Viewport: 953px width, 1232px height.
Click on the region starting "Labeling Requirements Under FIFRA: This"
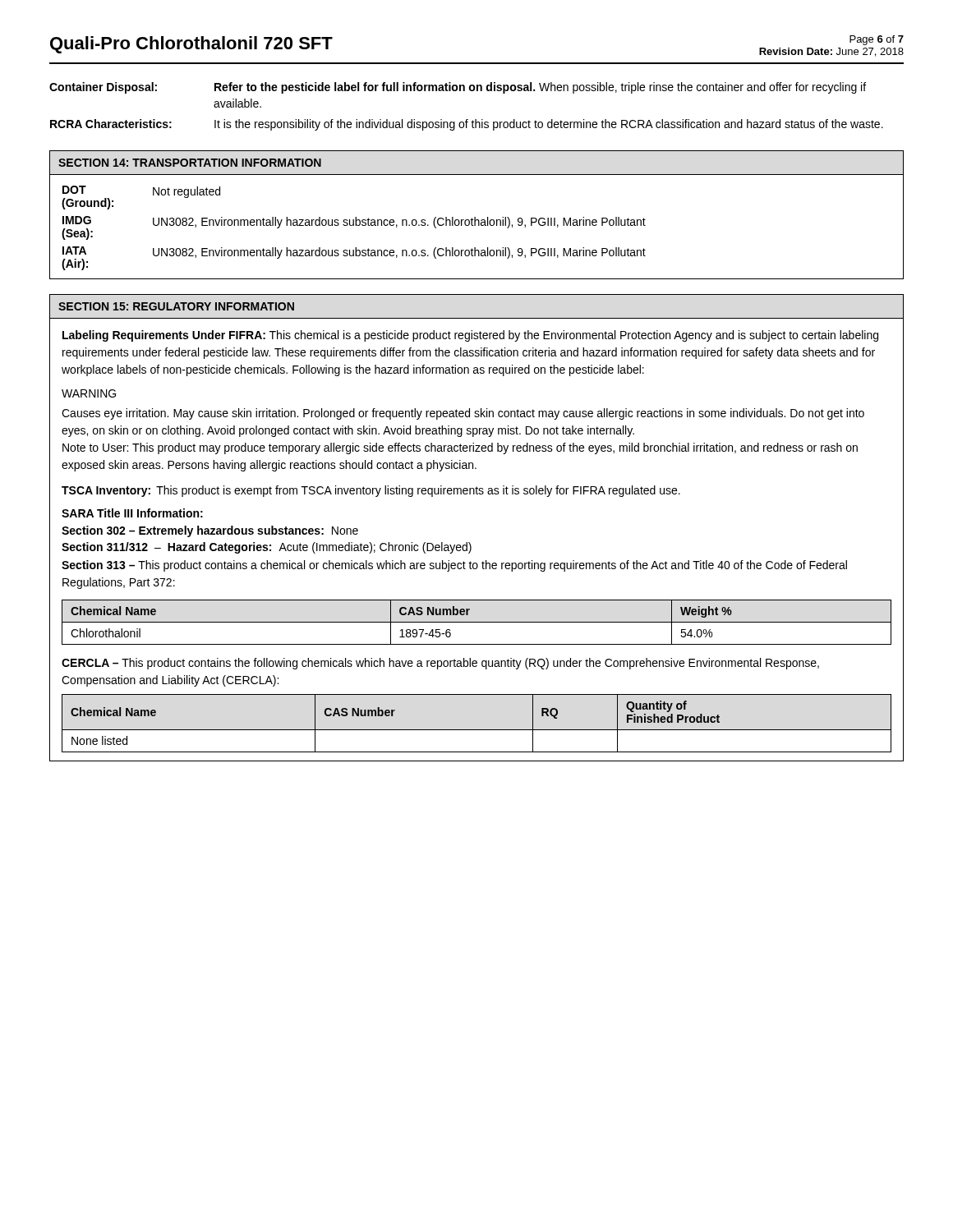(x=470, y=352)
